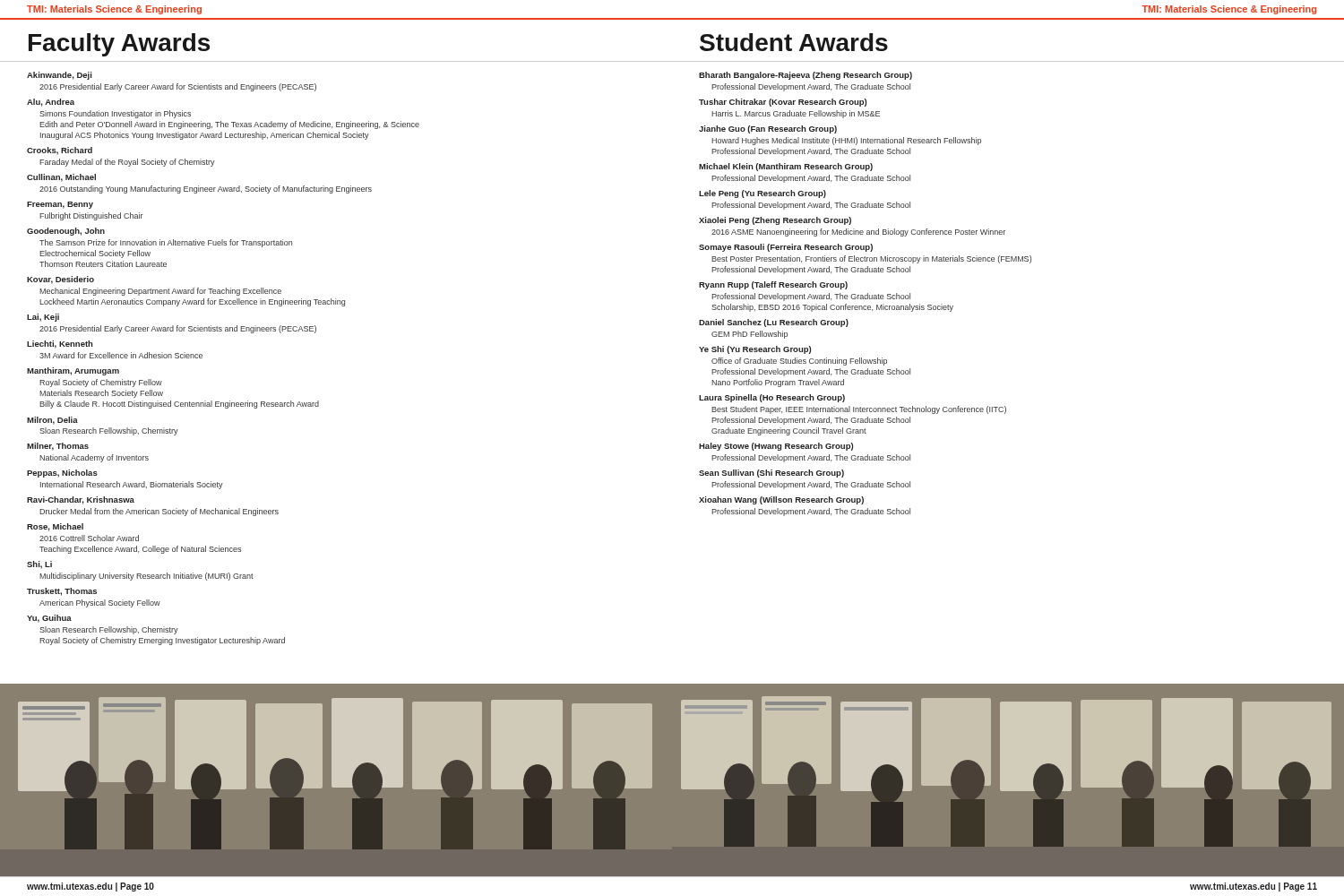Point to the block beginning "Yu, Guihua Sloan Research Fellowship, Chemistry"
Image resolution: width=1344 pixels, height=896 pixels.
(49, 619)
